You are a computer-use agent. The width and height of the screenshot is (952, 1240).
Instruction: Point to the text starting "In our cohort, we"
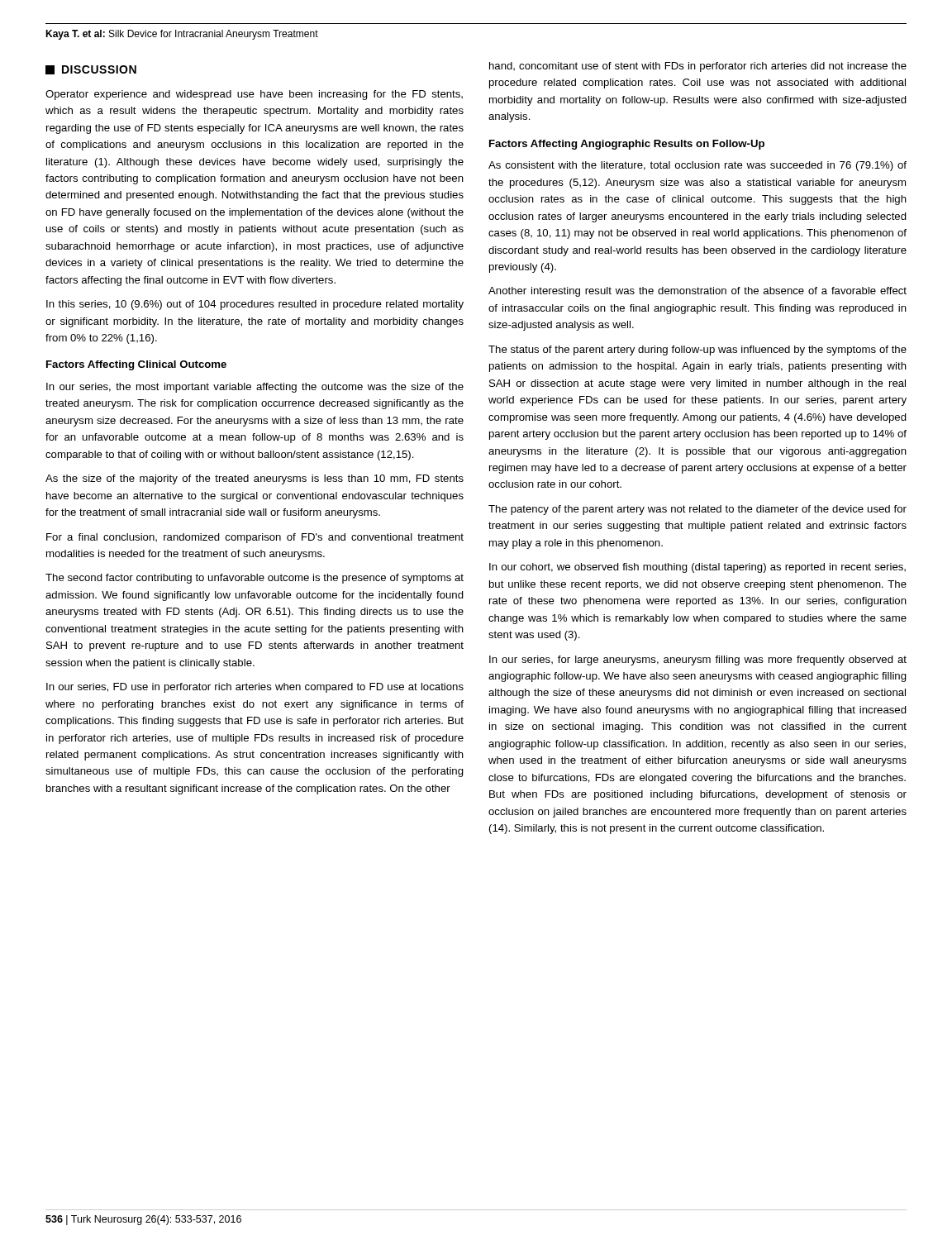pyautogui.click(x=697, y=601)
